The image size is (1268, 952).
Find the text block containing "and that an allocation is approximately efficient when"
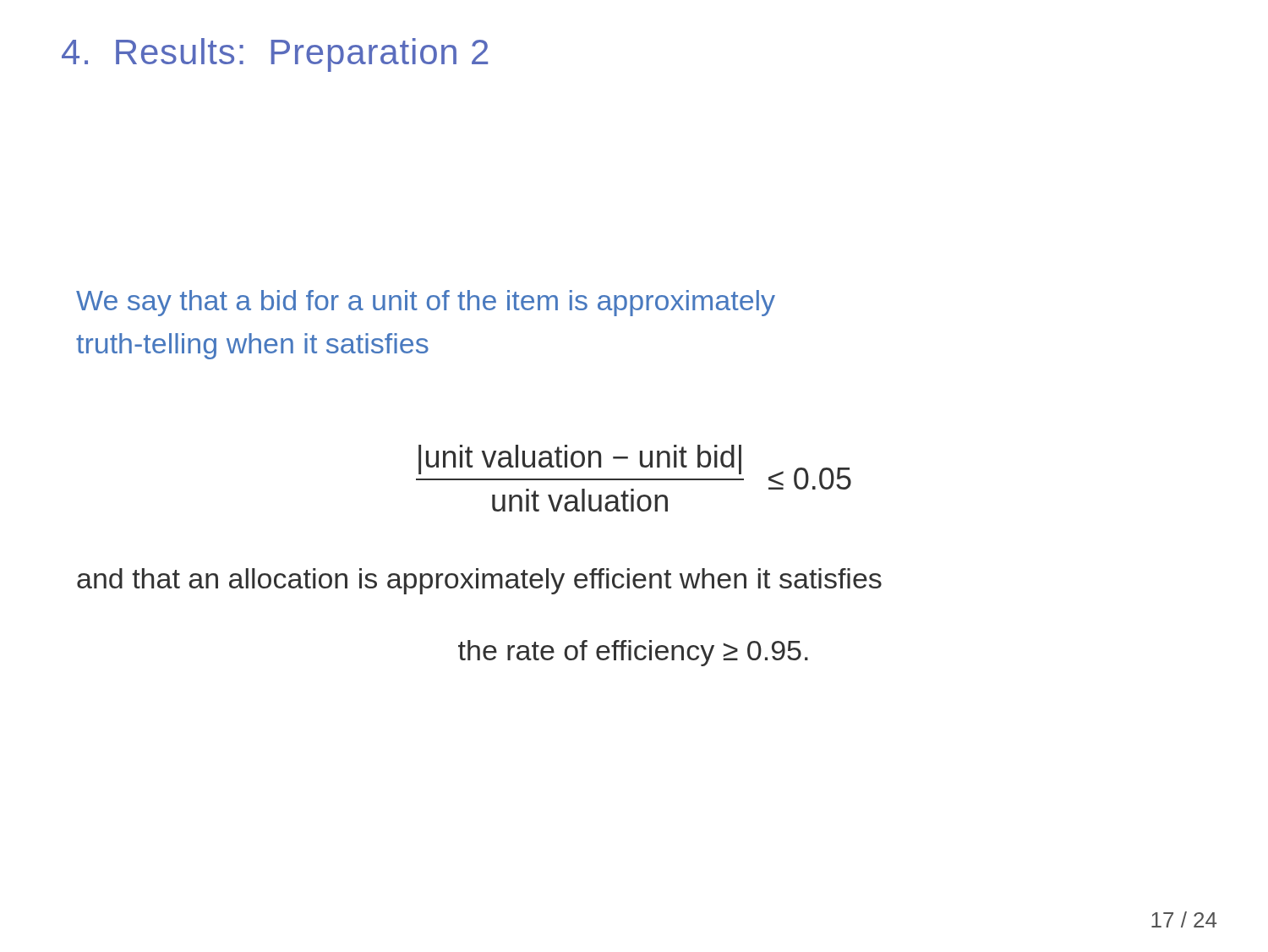[479, 578]
